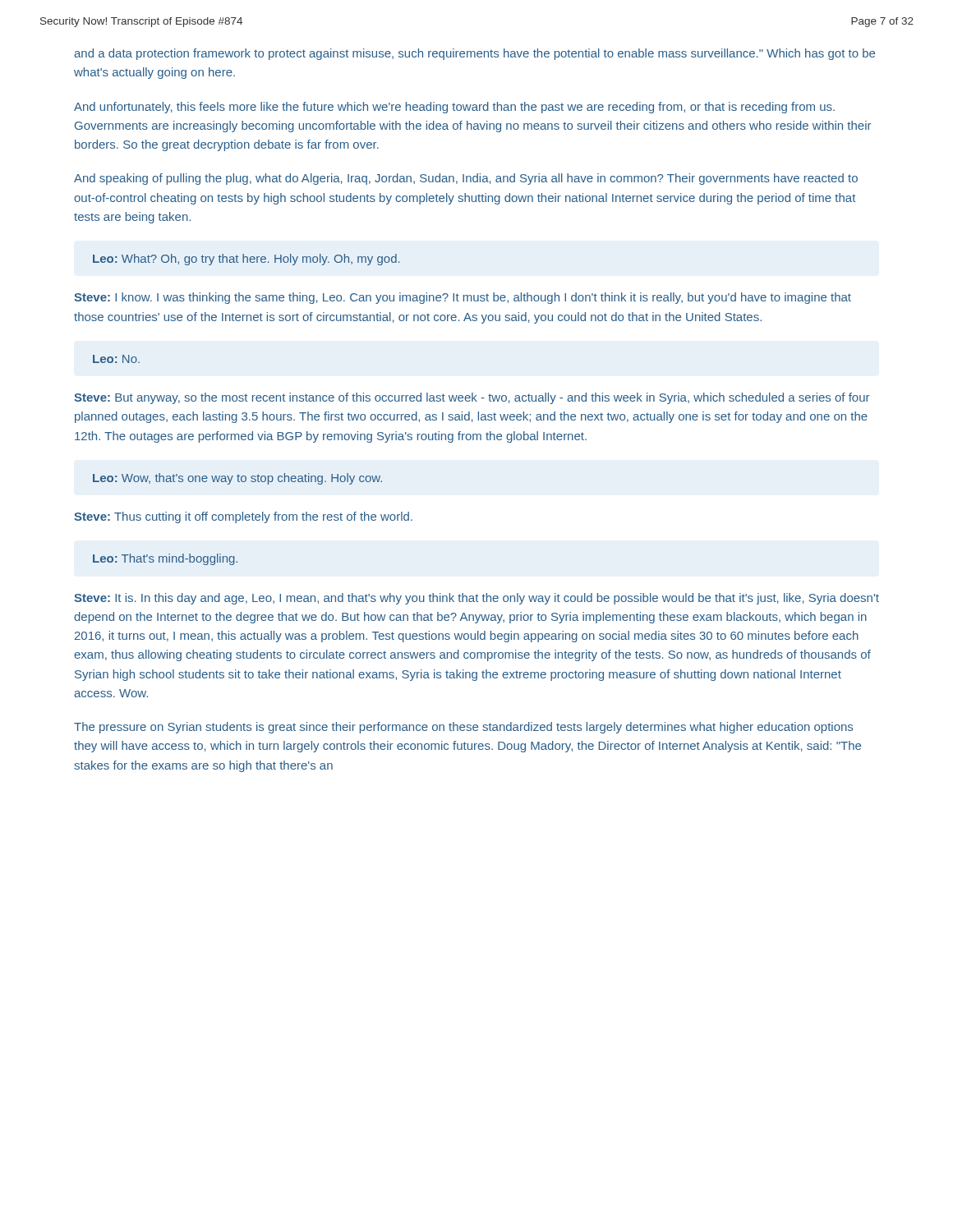953x1232 pixels.
Task: Find the block on this page that starts "Steve: Thus cutting it"
Action: (244, 516)
